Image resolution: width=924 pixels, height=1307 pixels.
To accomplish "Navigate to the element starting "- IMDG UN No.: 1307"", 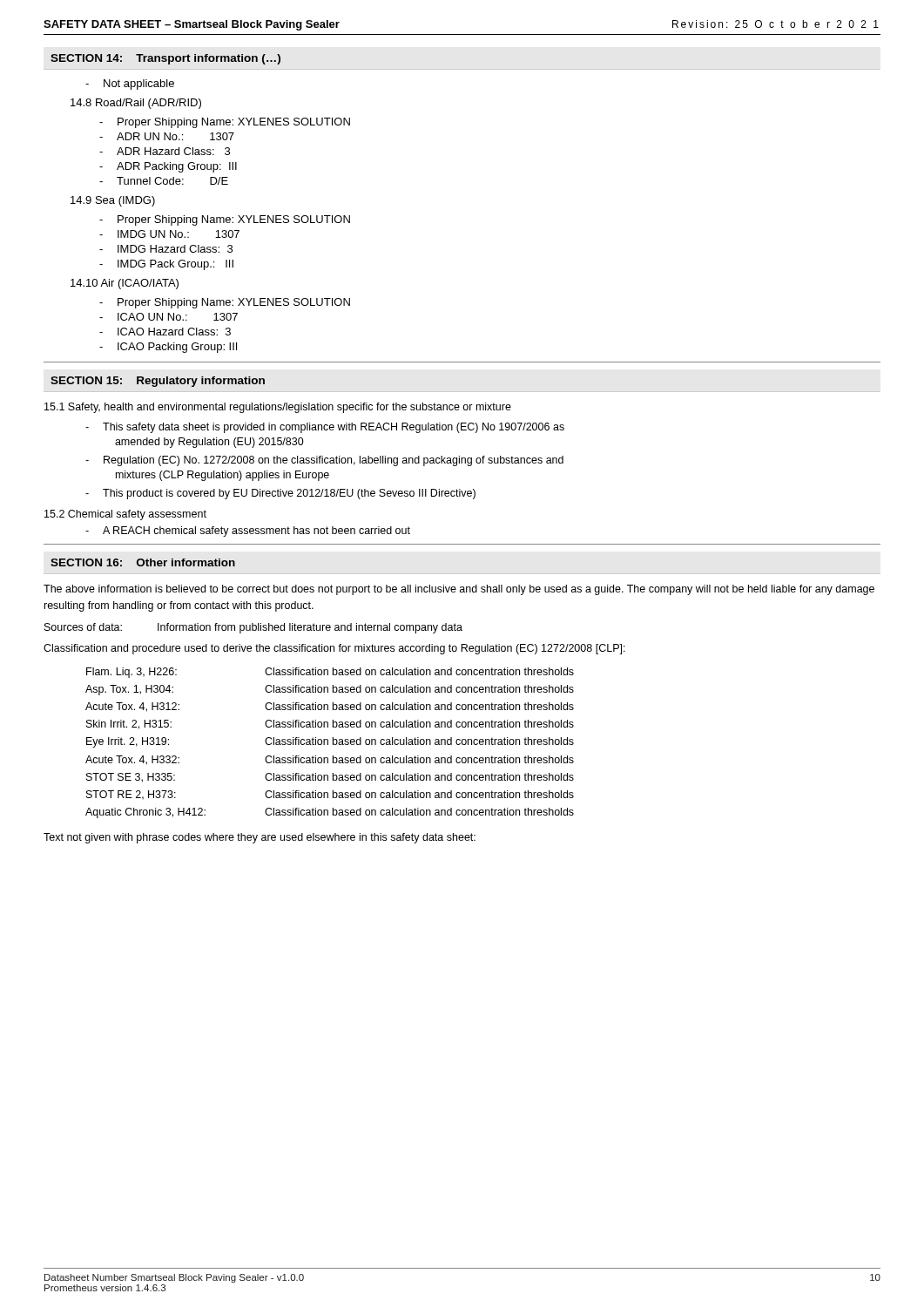I will pos(170,234).
